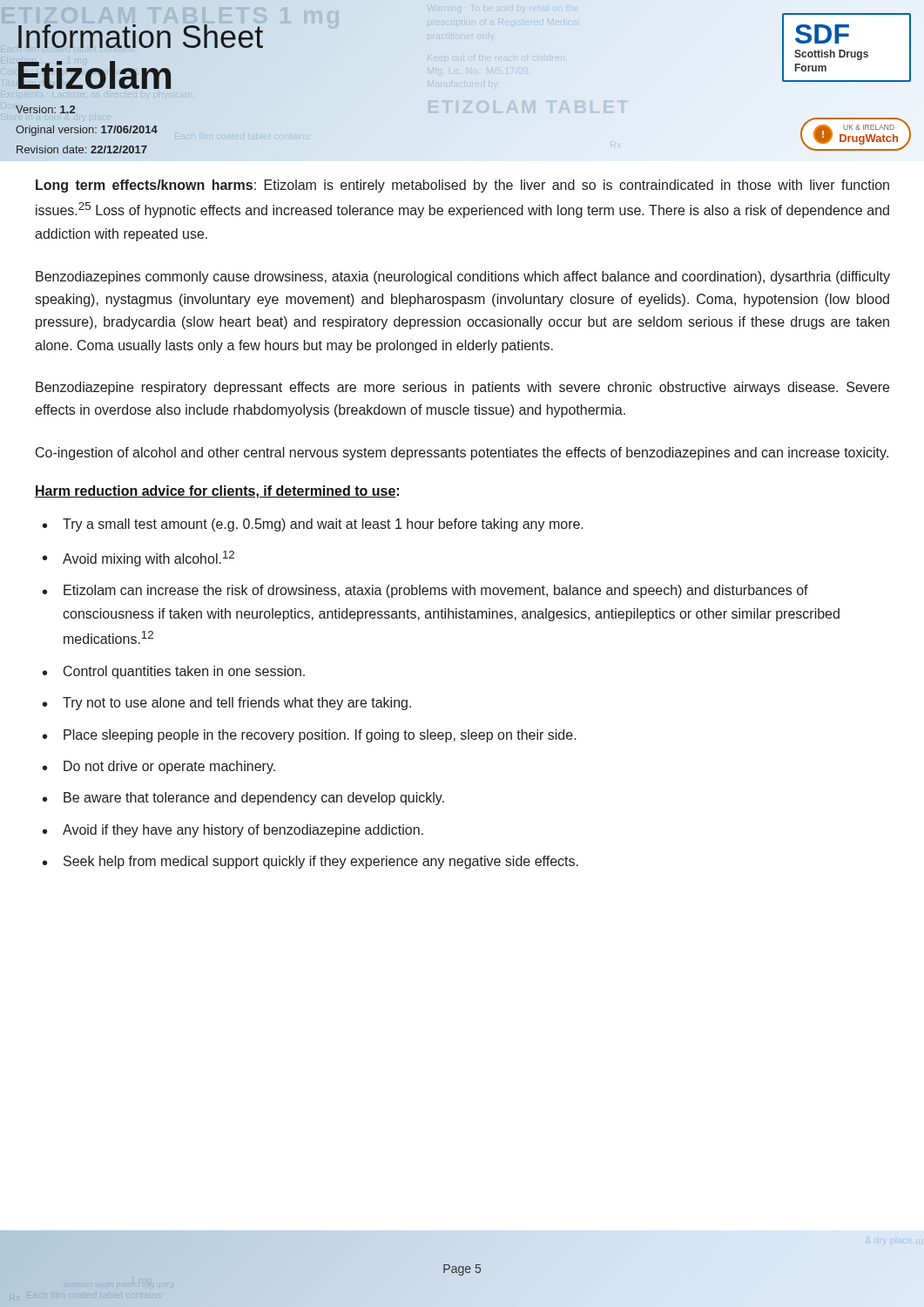This screenshot has height=1307, width=924.
Task: Select the text block that says "Benzodiazepine respiratory depressant effects are"
Action: [x=462, y=399]
